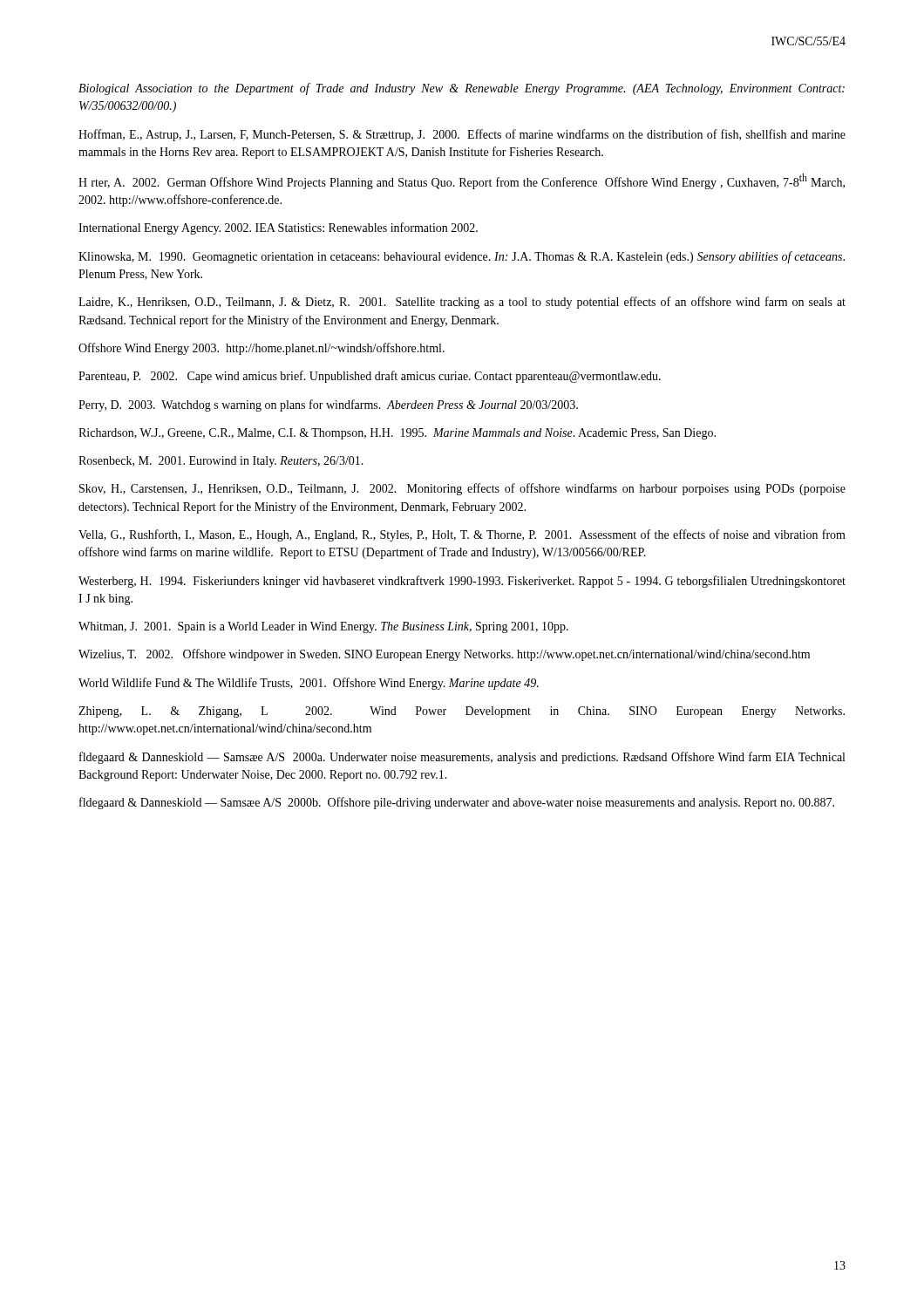Screen dimensions: 1308x924
Task: Select the block starting "fldegaard & Danneskiold — Samsæe A/S 2000a."
Action: 462,766
